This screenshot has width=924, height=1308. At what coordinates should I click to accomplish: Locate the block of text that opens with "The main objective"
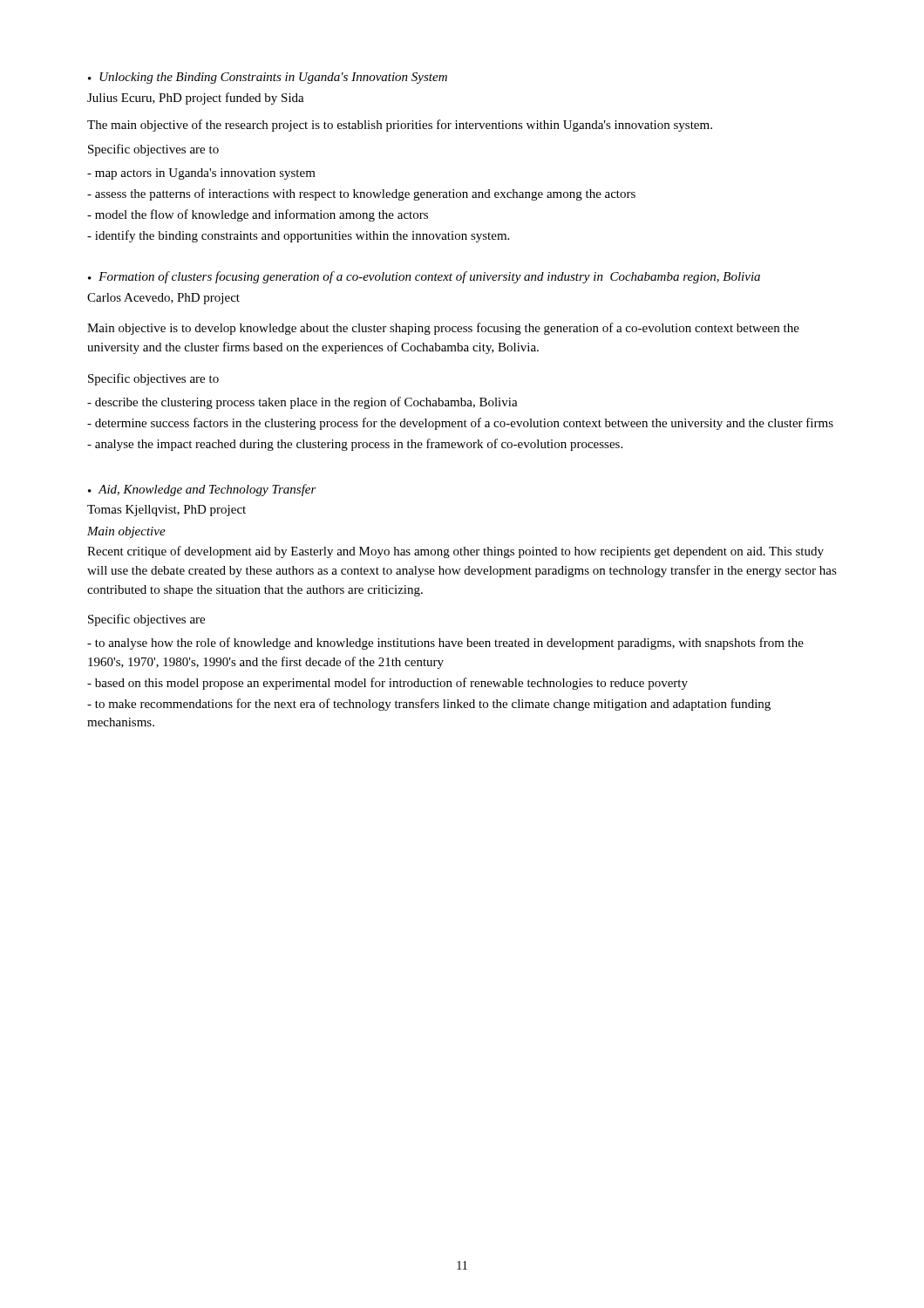point(462,181)
